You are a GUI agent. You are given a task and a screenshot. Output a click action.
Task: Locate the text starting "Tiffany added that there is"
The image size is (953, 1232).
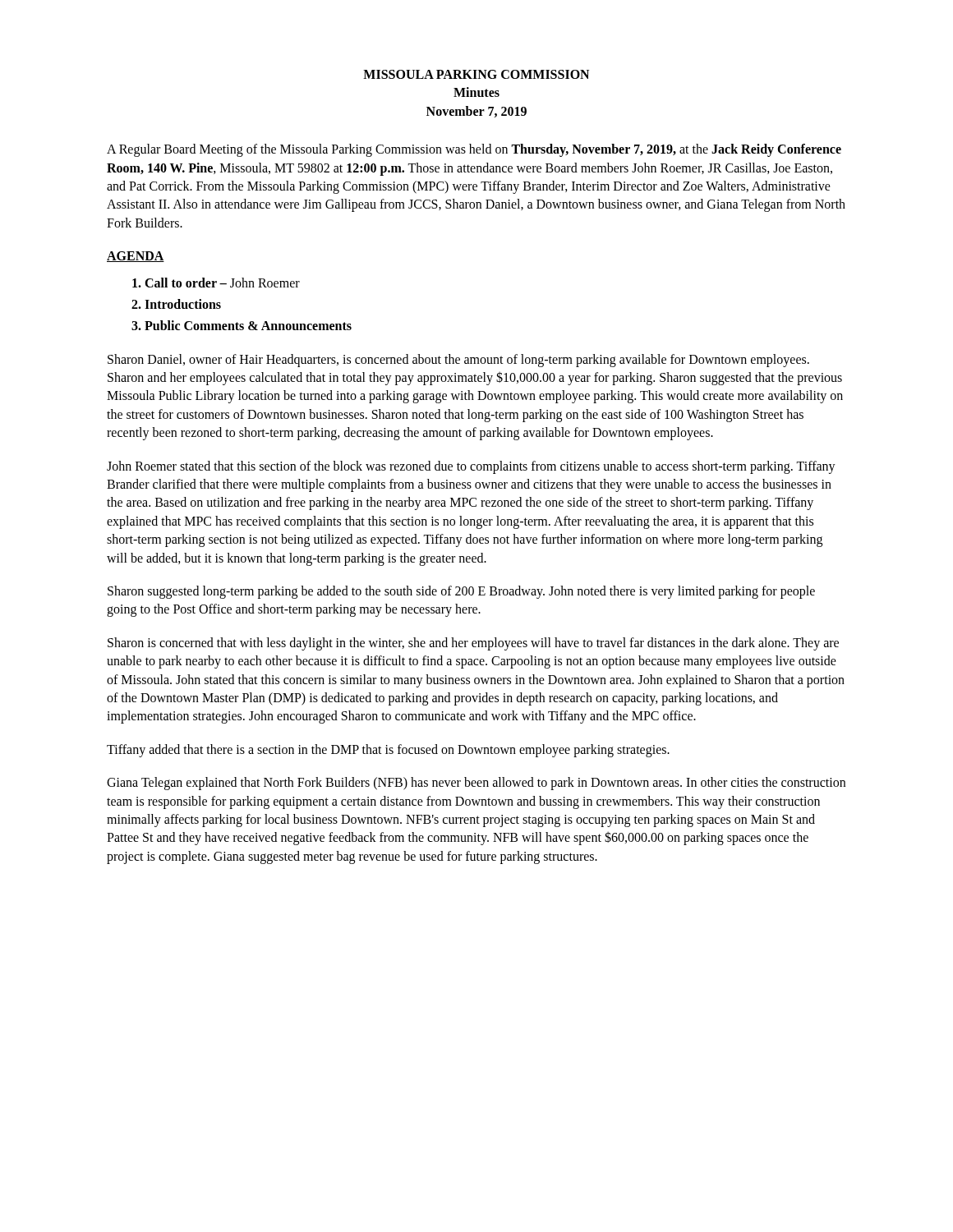(x=388, y=749)
